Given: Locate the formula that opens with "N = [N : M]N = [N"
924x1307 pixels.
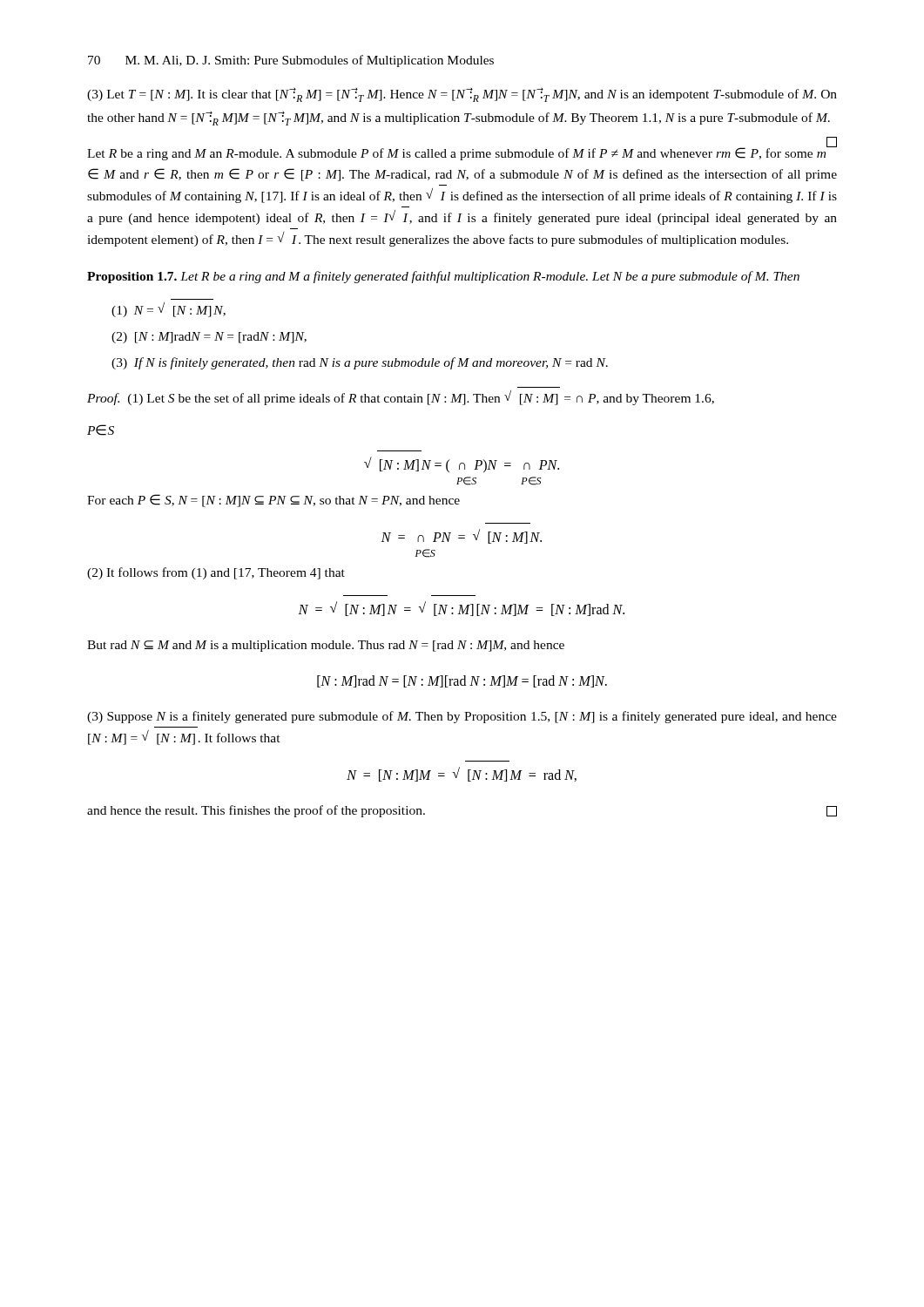Looking at the screenshot, I should pyautogui.click(x=462, y=610).
